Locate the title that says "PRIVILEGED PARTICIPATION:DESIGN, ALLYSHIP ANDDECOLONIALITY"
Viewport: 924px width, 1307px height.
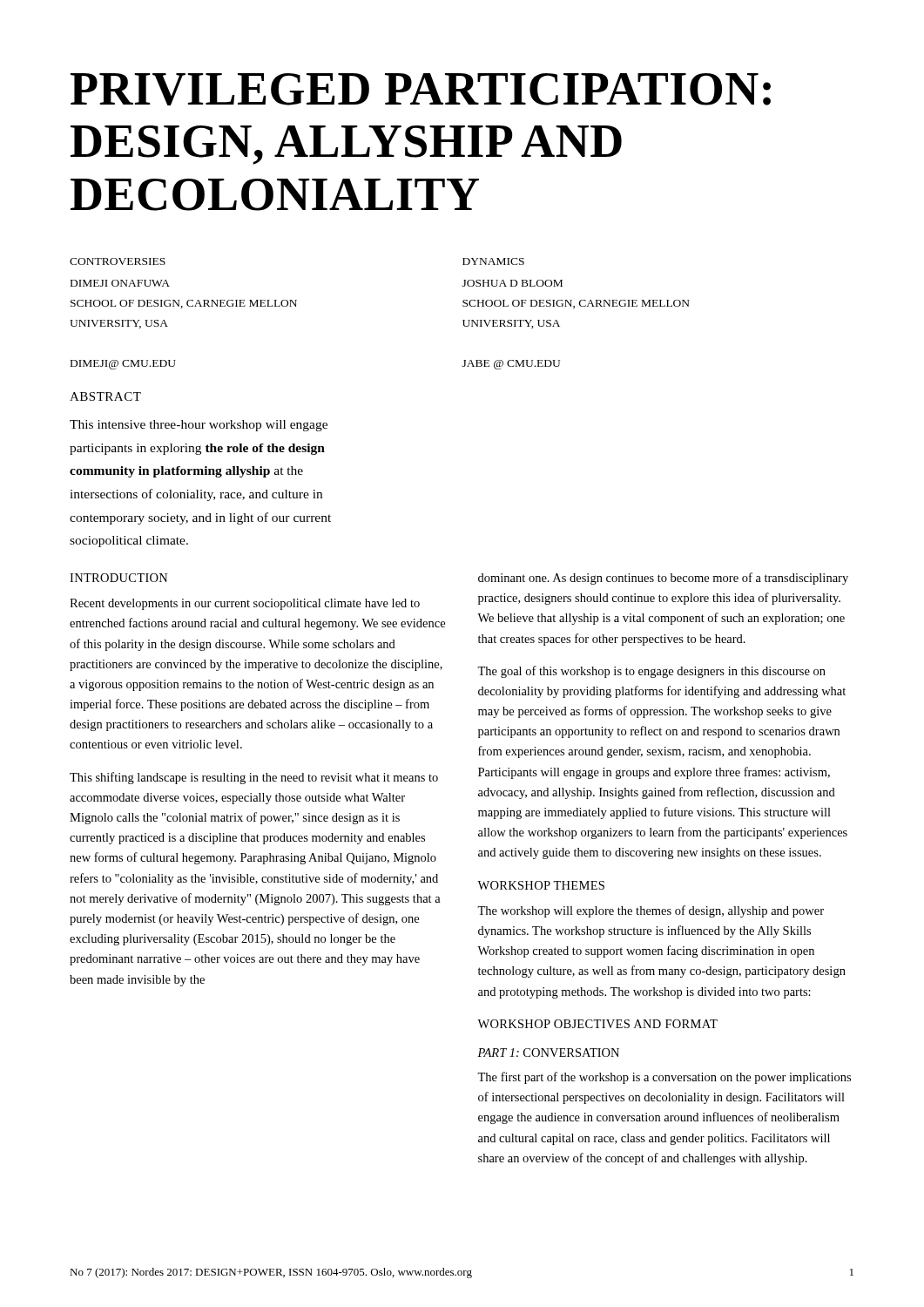tap(462, 142)
